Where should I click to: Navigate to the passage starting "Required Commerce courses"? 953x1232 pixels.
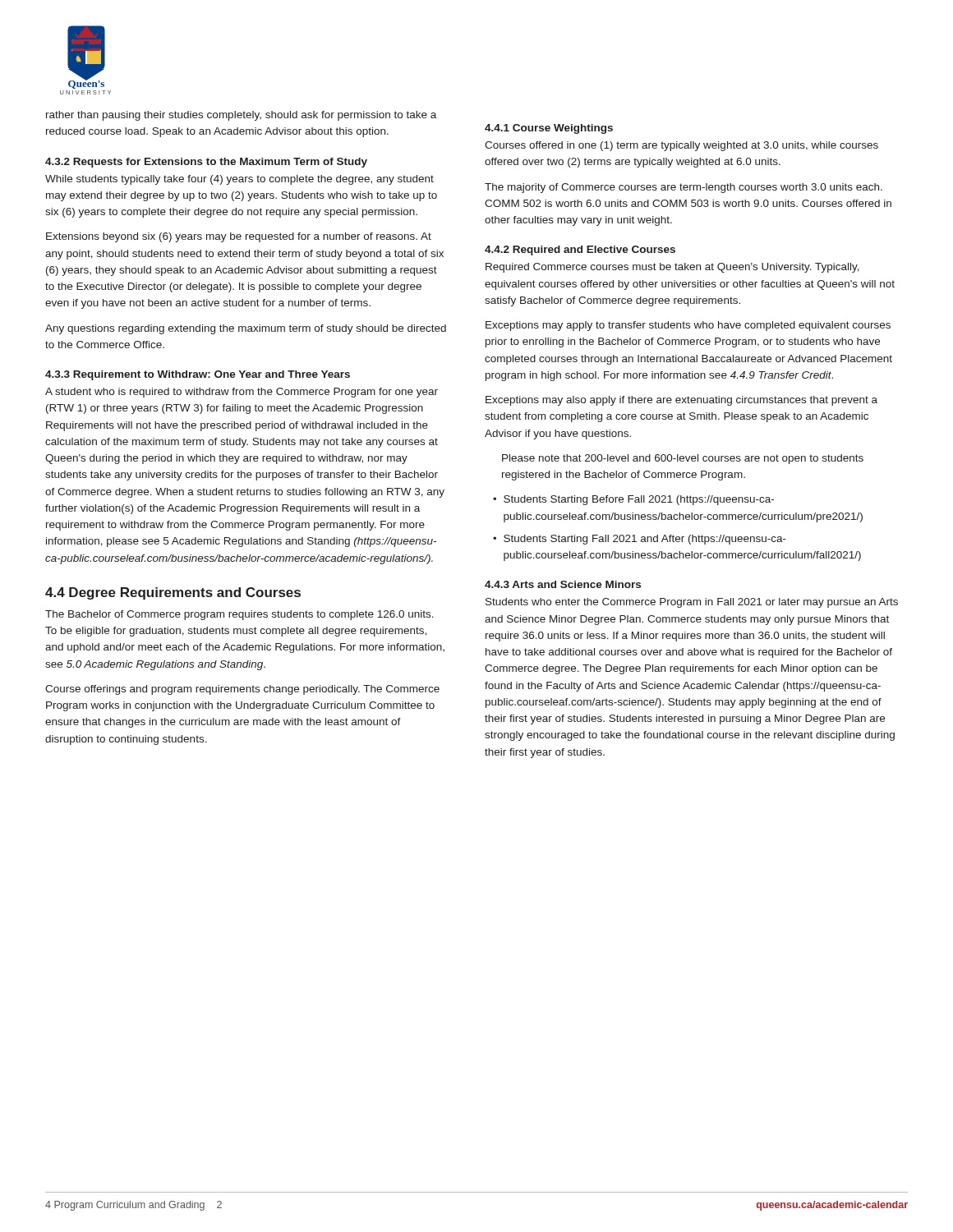click(x=694, y=284)
